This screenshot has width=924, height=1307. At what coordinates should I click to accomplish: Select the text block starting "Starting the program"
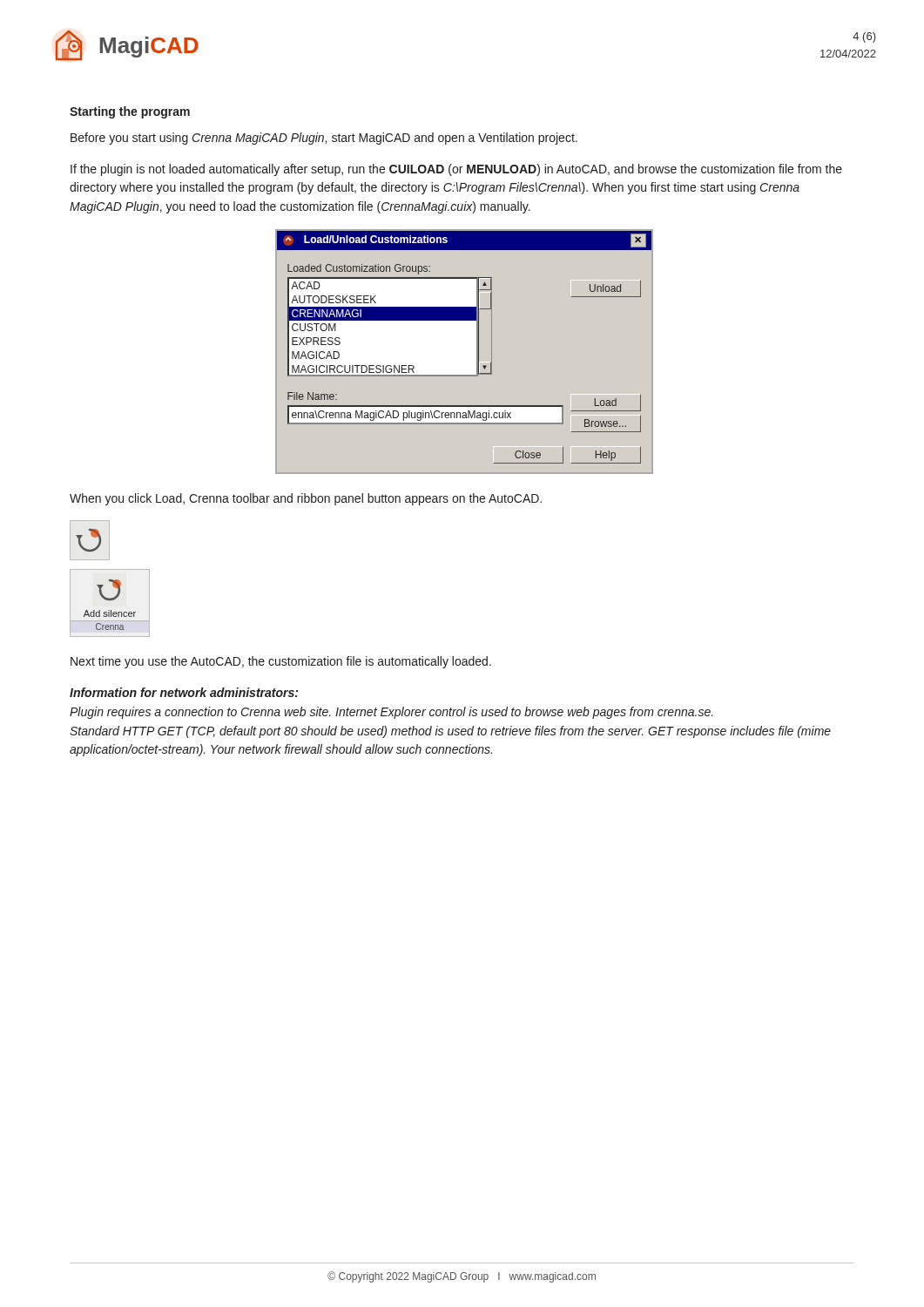tap(130, 112)
